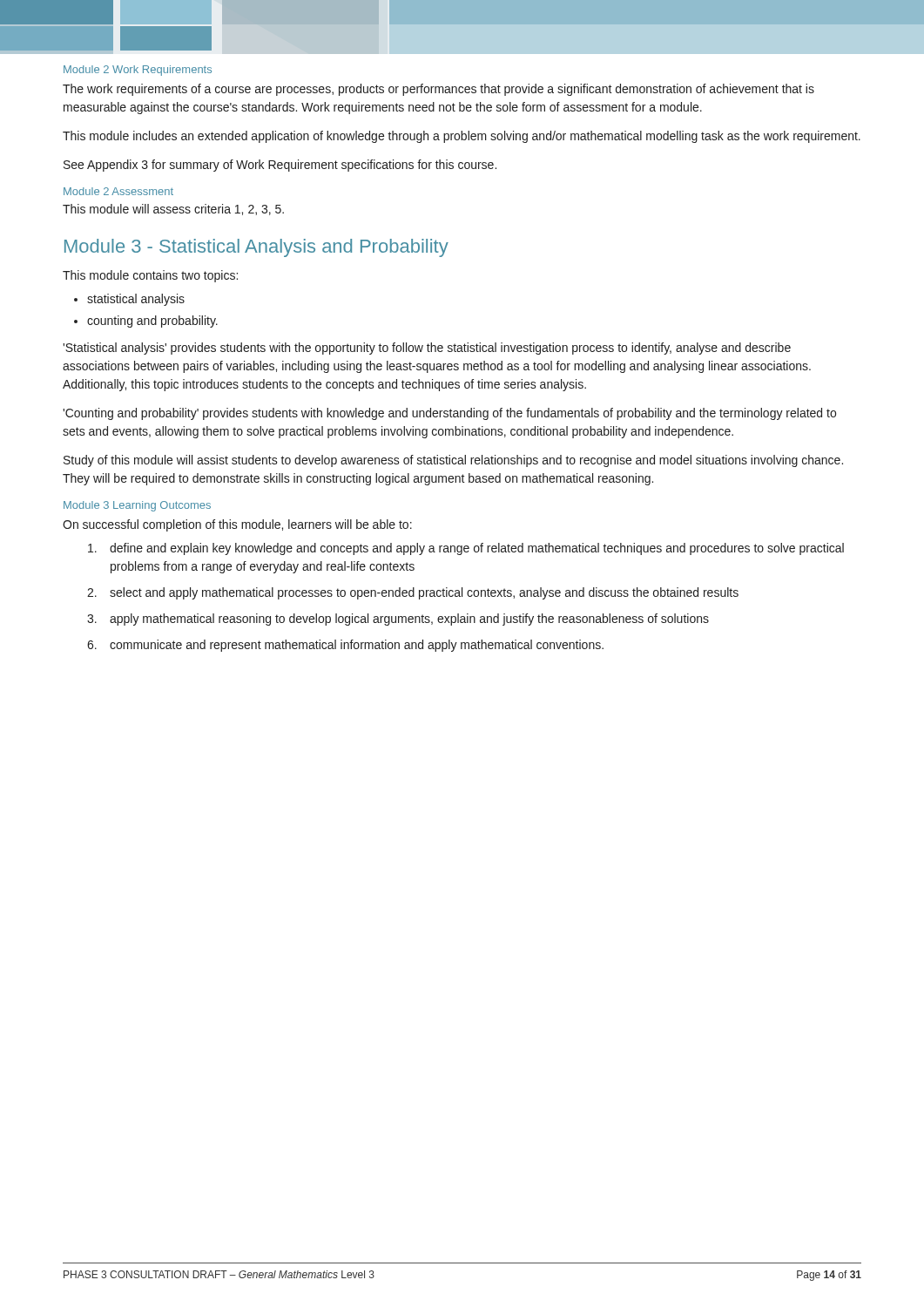Find "Module 2 Work Requirements" on this page

(x=137, y=69)
